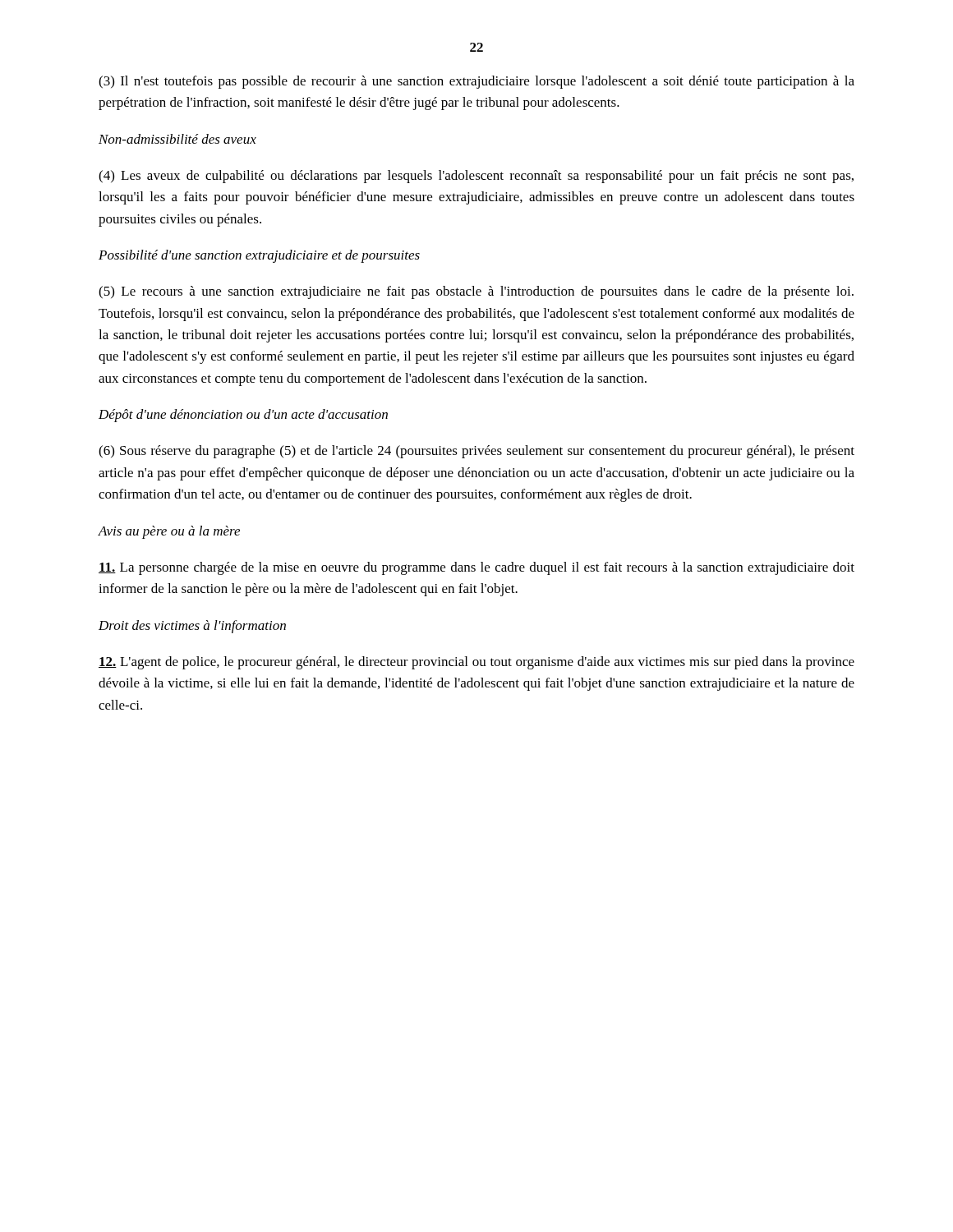Locate the block of text that opens with "(5) Le recours à une sanction extrajudiciaire"
953x1232 pixels.
pos(476,335)
